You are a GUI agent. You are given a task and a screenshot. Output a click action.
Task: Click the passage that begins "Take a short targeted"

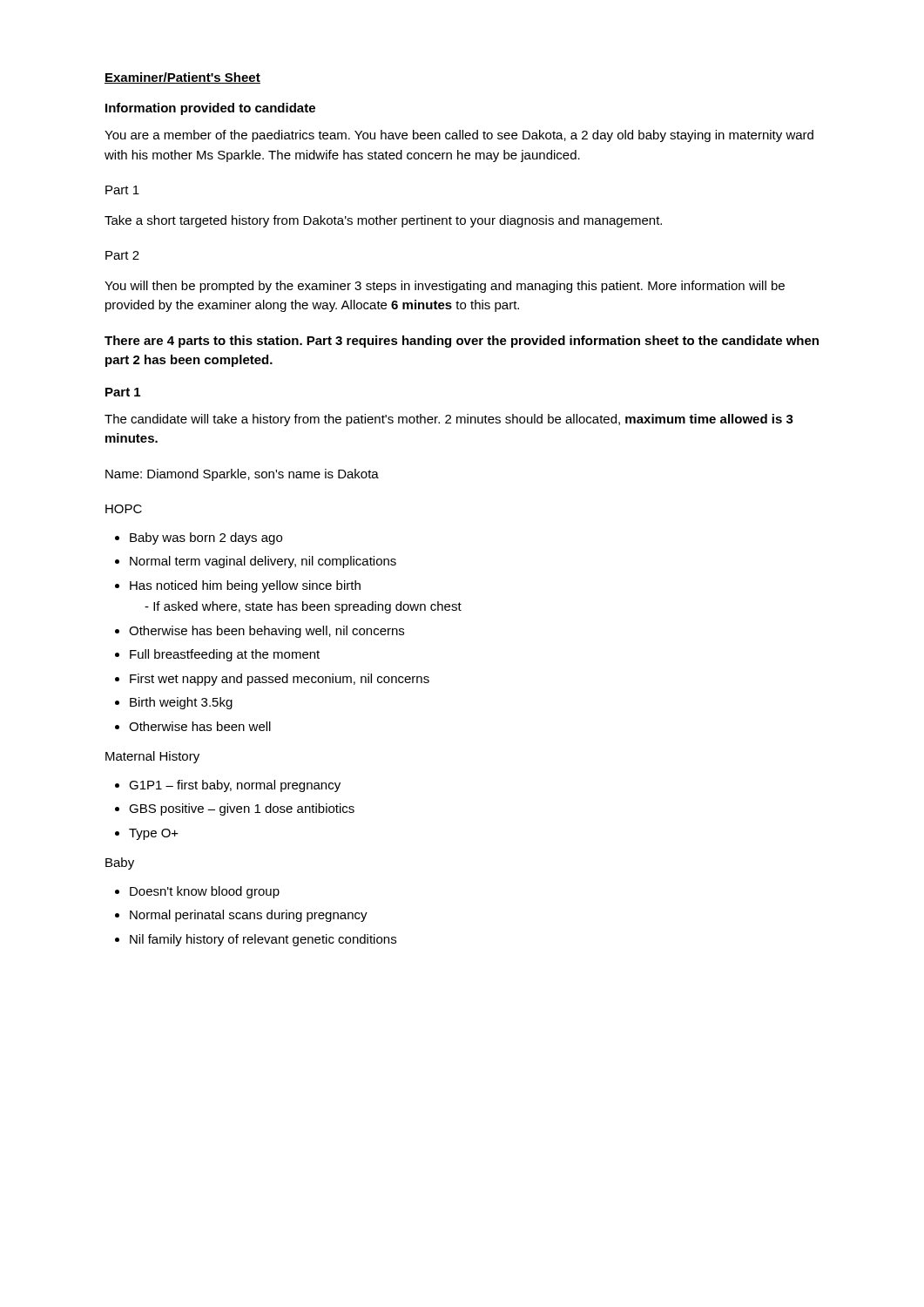(384, 220)
